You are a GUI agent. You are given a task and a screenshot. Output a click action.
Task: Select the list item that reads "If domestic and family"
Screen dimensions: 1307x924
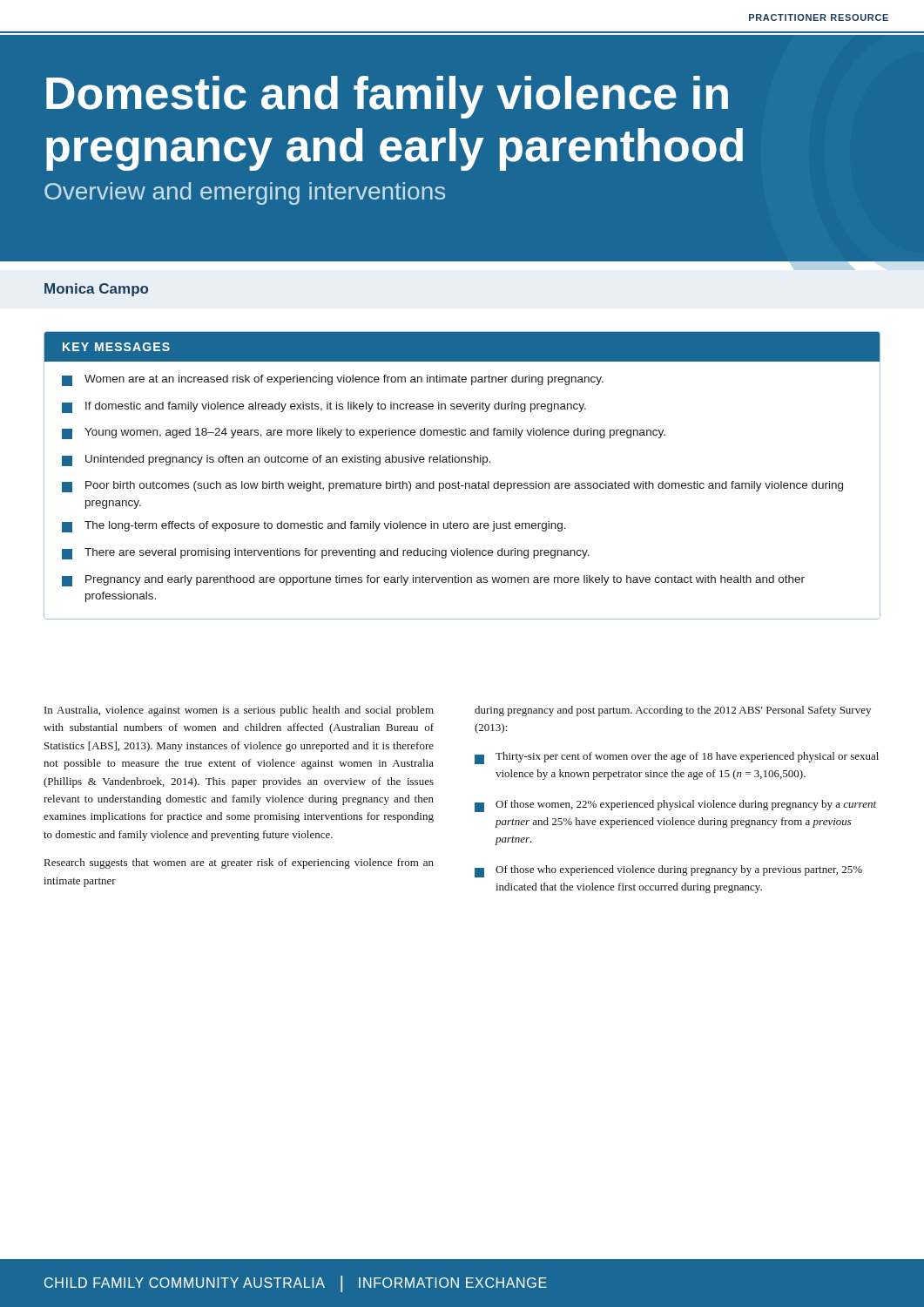324,407
